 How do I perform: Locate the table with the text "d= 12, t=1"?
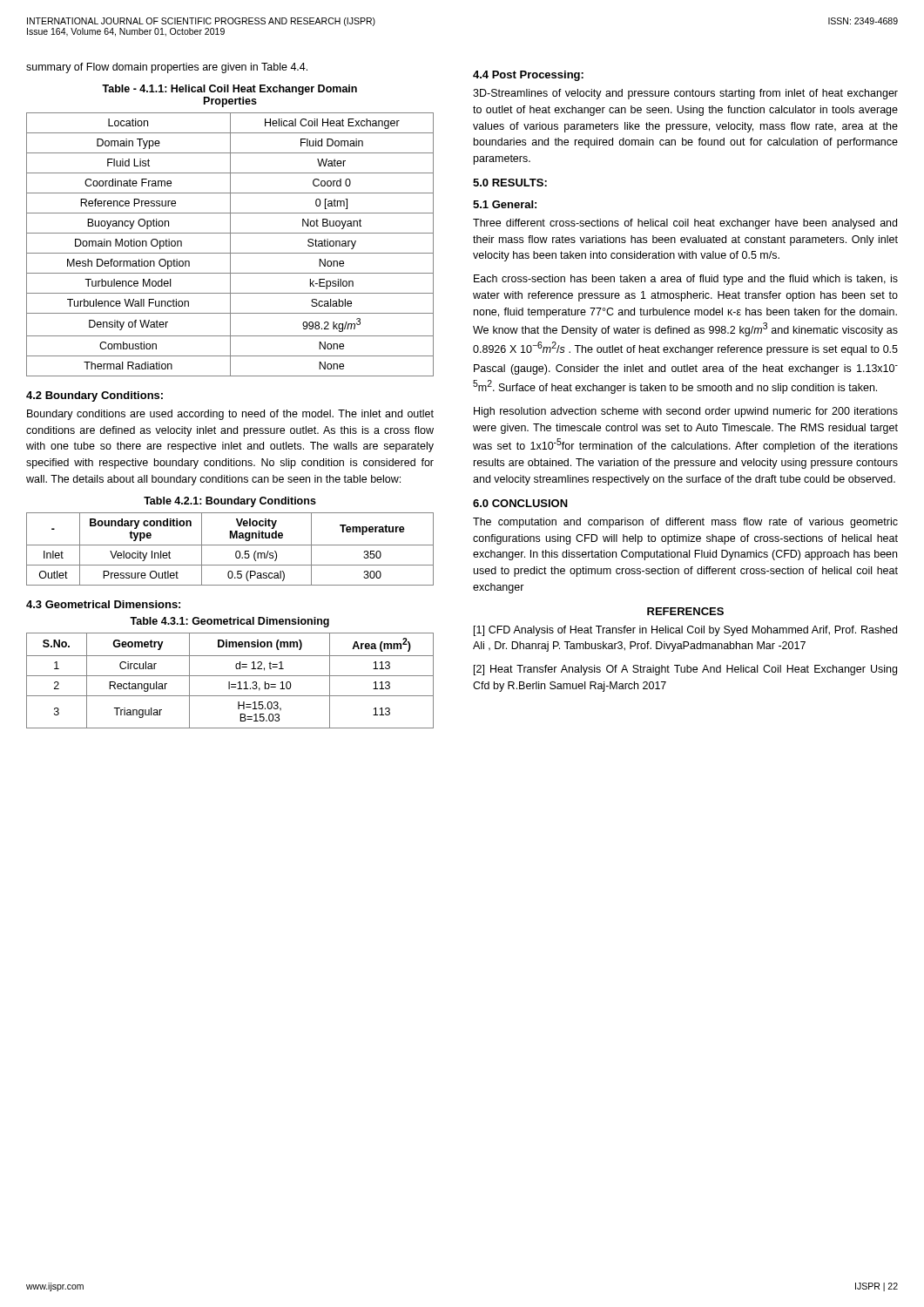pyautogui.click(x=230, y=680)
